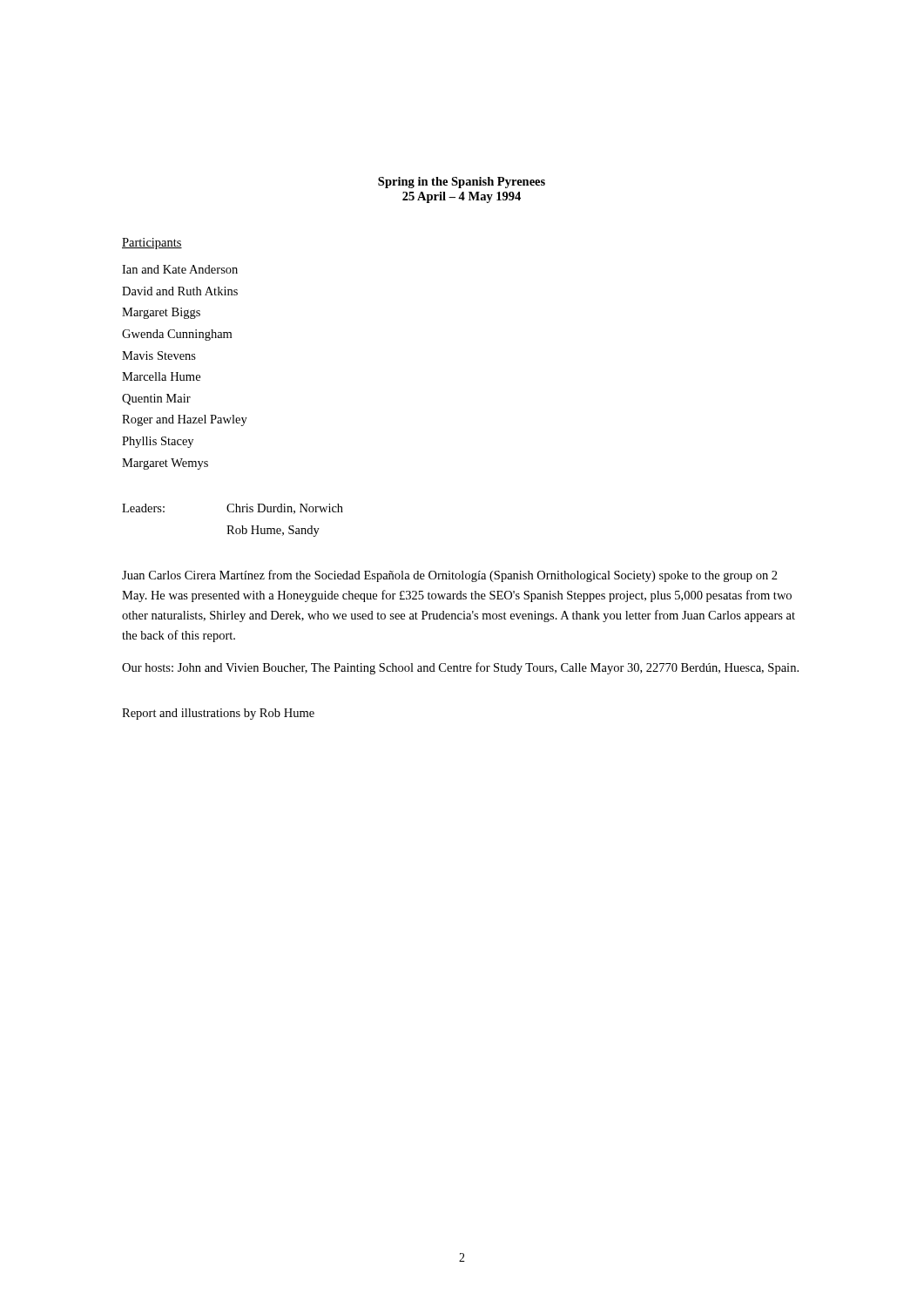This screenshot has width=924, height=1307.
Task: Where does it say "Ian and Kate Anderson"?
Action: pyautogui.click(x=180, y=269)
